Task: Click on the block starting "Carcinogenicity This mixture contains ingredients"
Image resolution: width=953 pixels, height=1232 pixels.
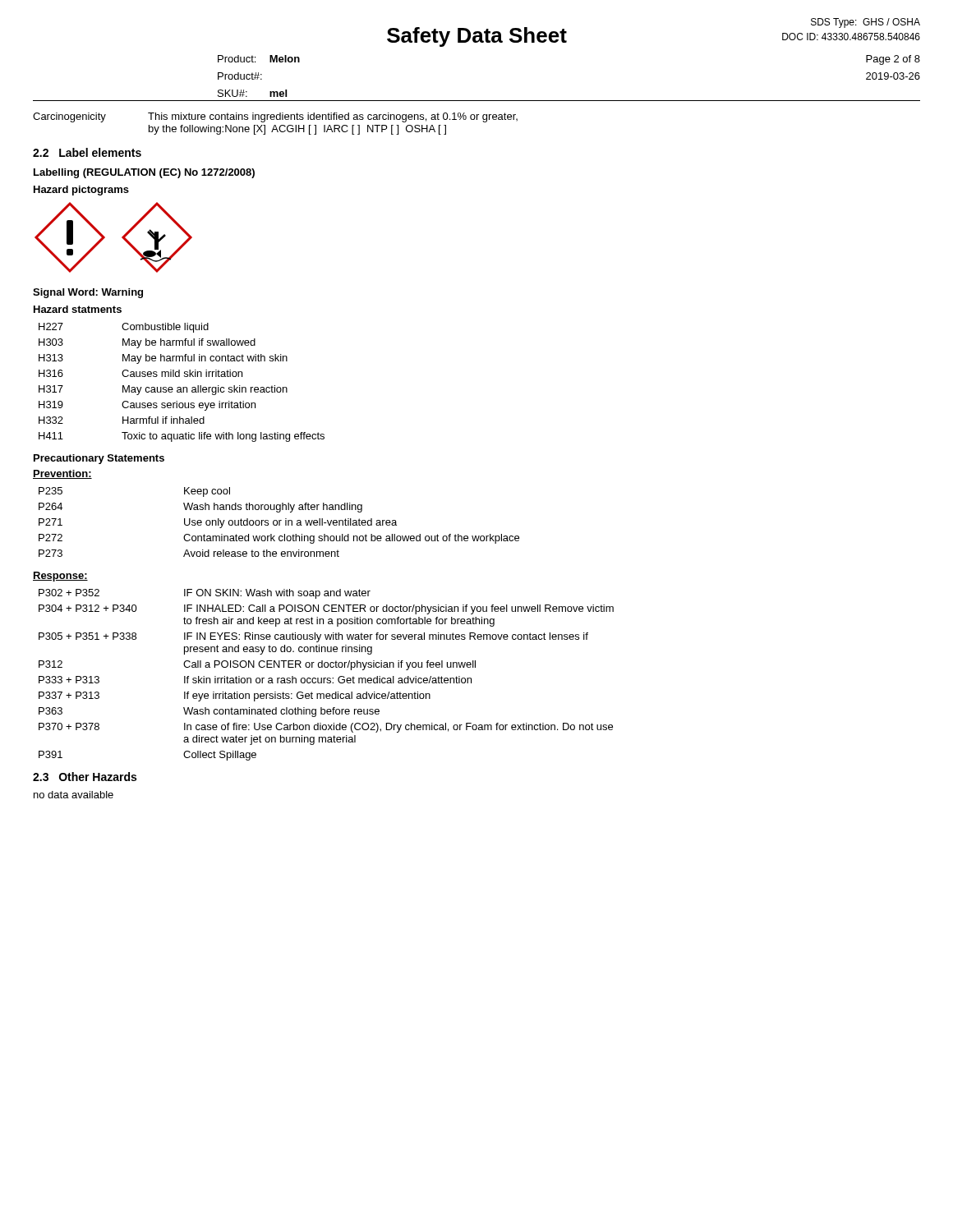Action: 476,122
